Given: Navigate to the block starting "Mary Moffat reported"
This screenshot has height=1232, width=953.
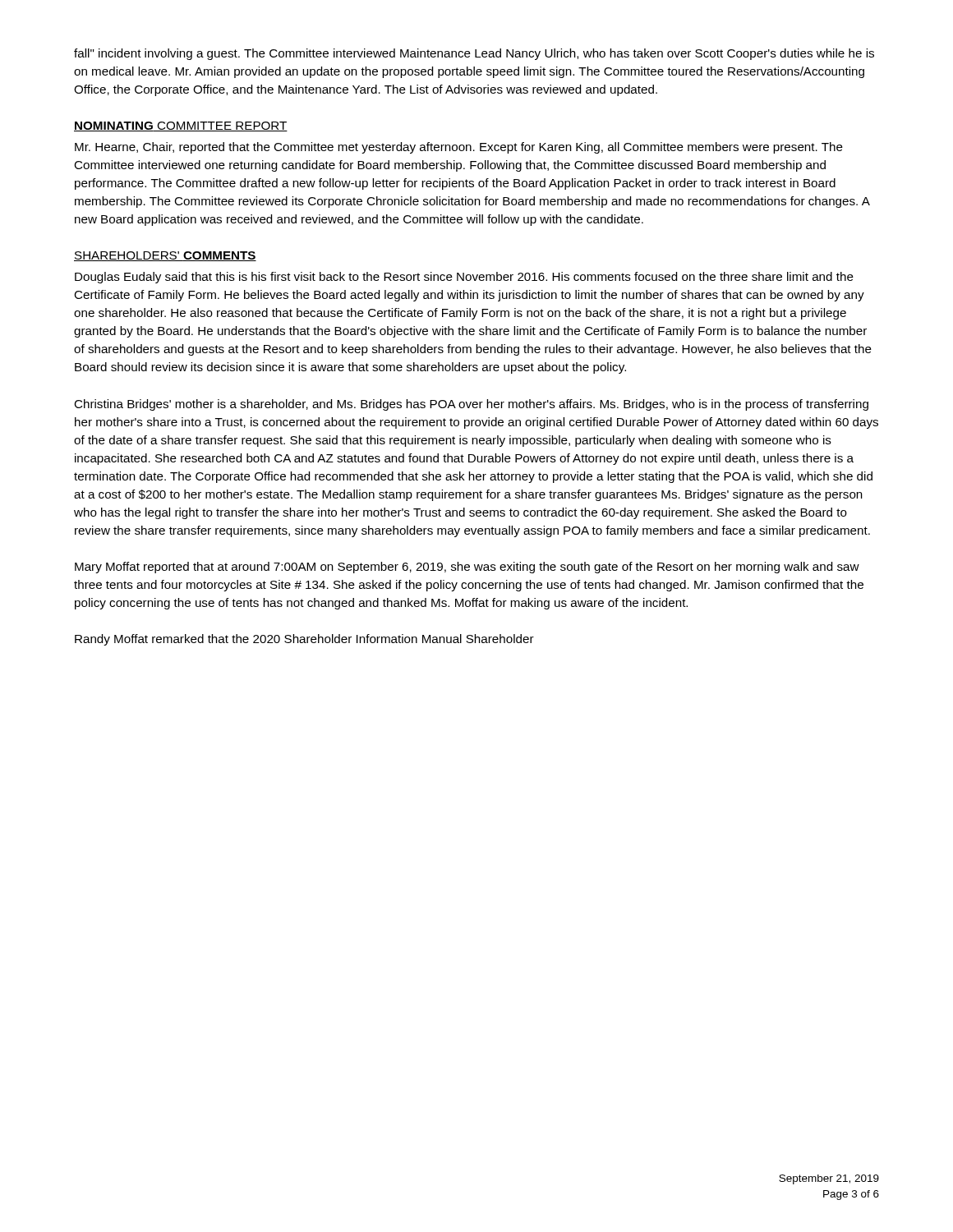Looking at the screenshot, I should [x=469, y=584].
